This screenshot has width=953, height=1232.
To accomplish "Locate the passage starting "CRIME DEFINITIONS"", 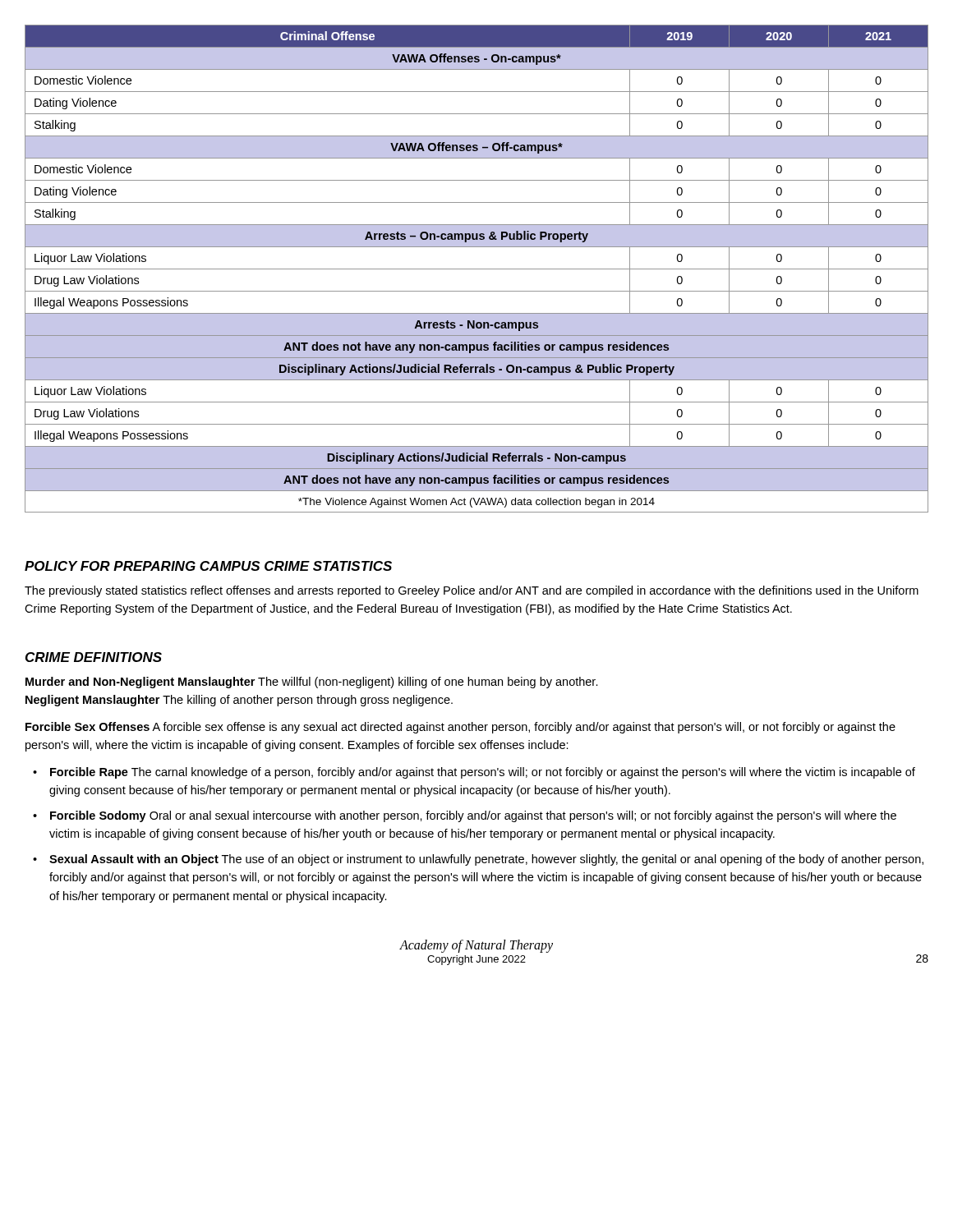I will coord(93,657).
